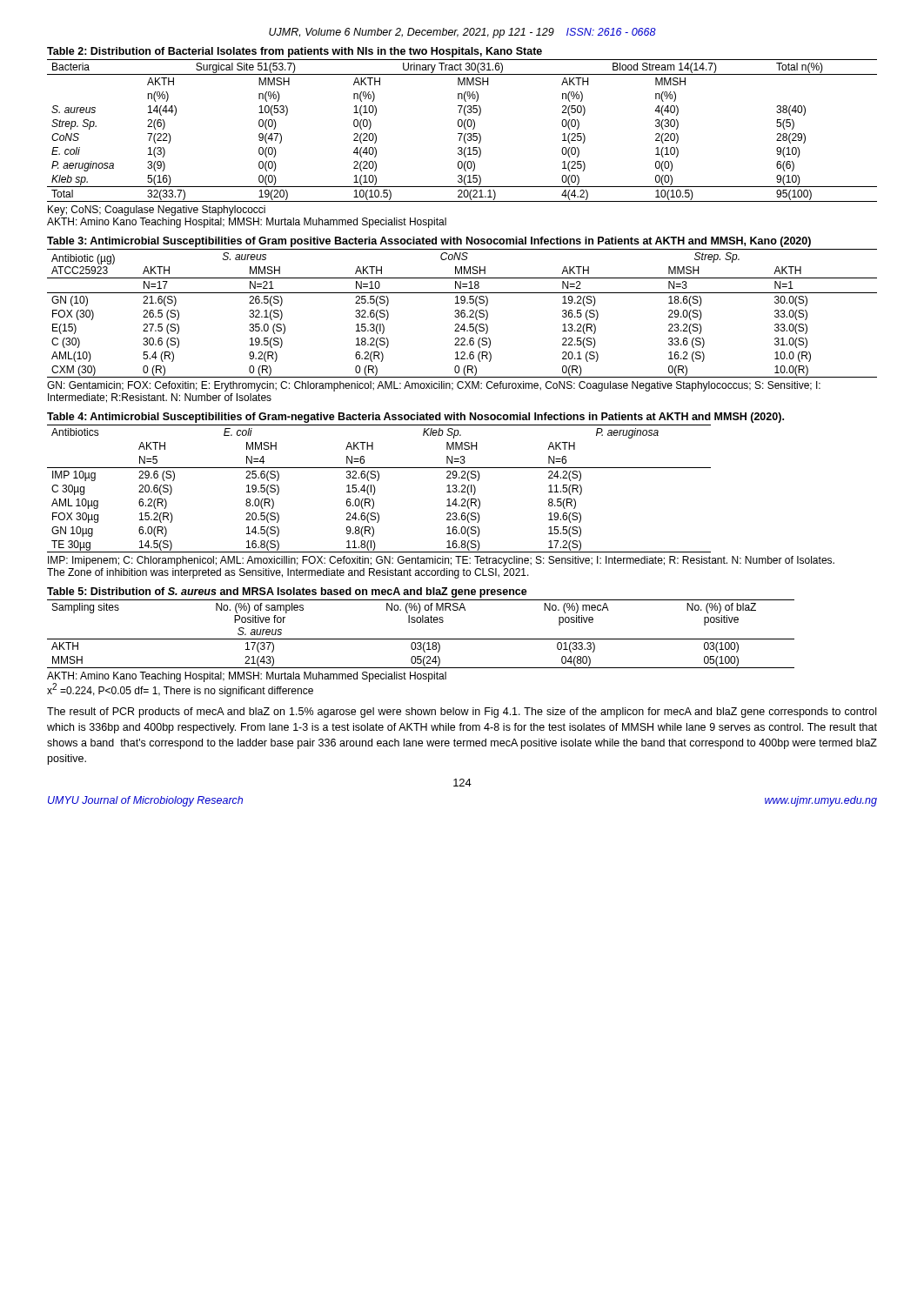924x1305 pixels.
Task: Find the table that mentions "C (30)"
Action: coord(462,313)
